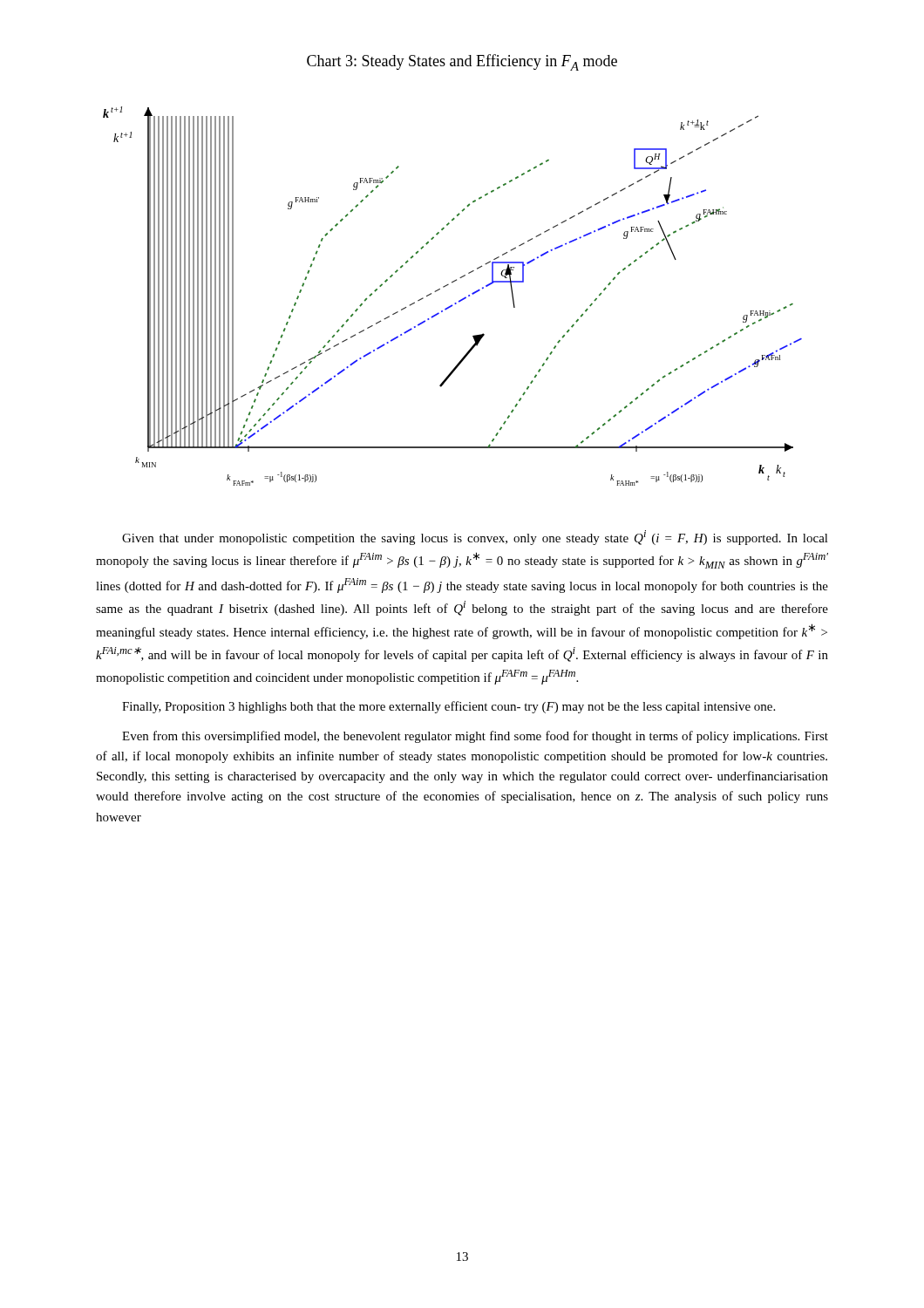This screenshot has width=924, height=1308.
Task: Click on the caption that says "Chart 3: Steady States"
Action: pyautogui.click(x=462, y=63)
